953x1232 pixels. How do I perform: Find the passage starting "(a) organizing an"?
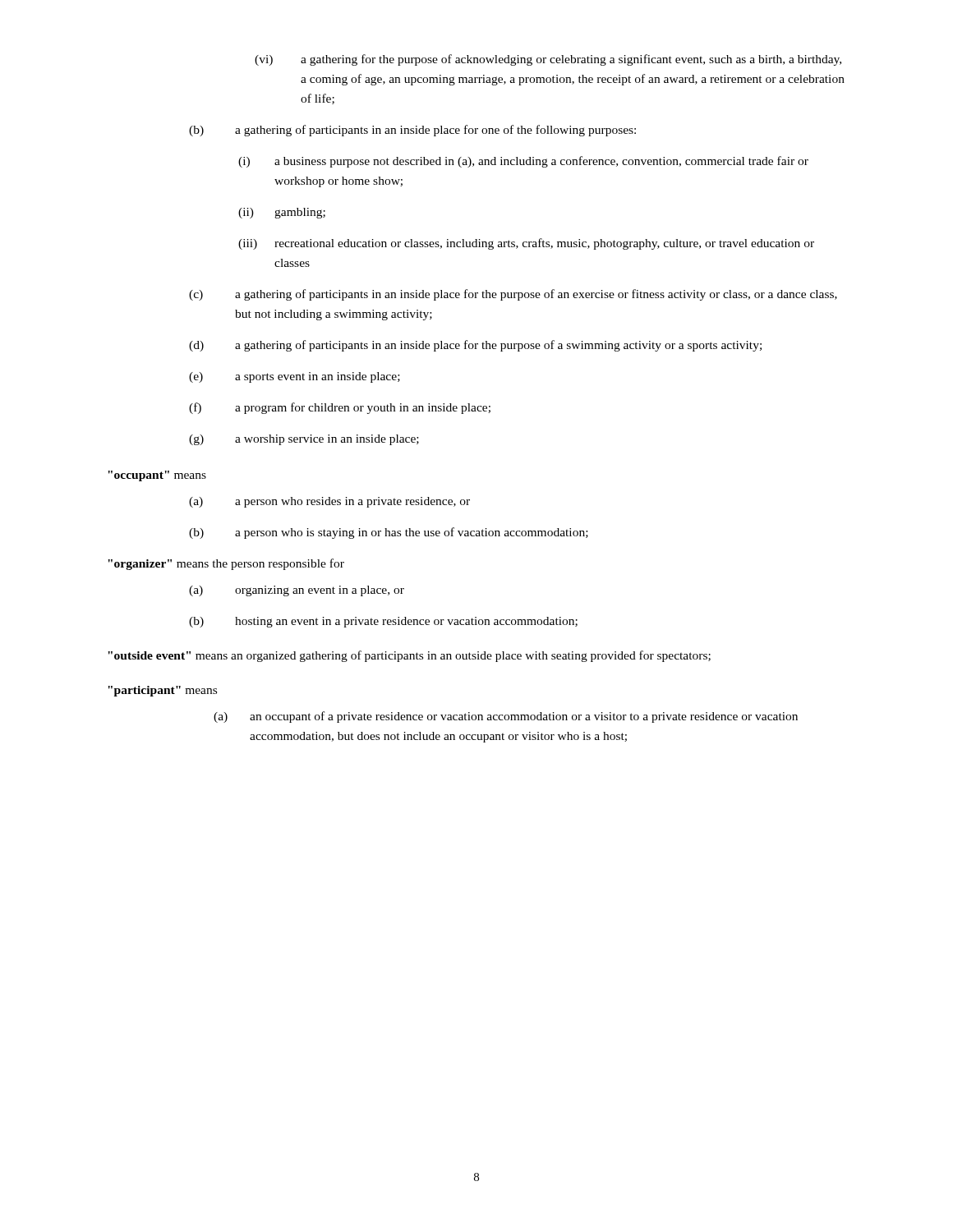click(297, 591)
